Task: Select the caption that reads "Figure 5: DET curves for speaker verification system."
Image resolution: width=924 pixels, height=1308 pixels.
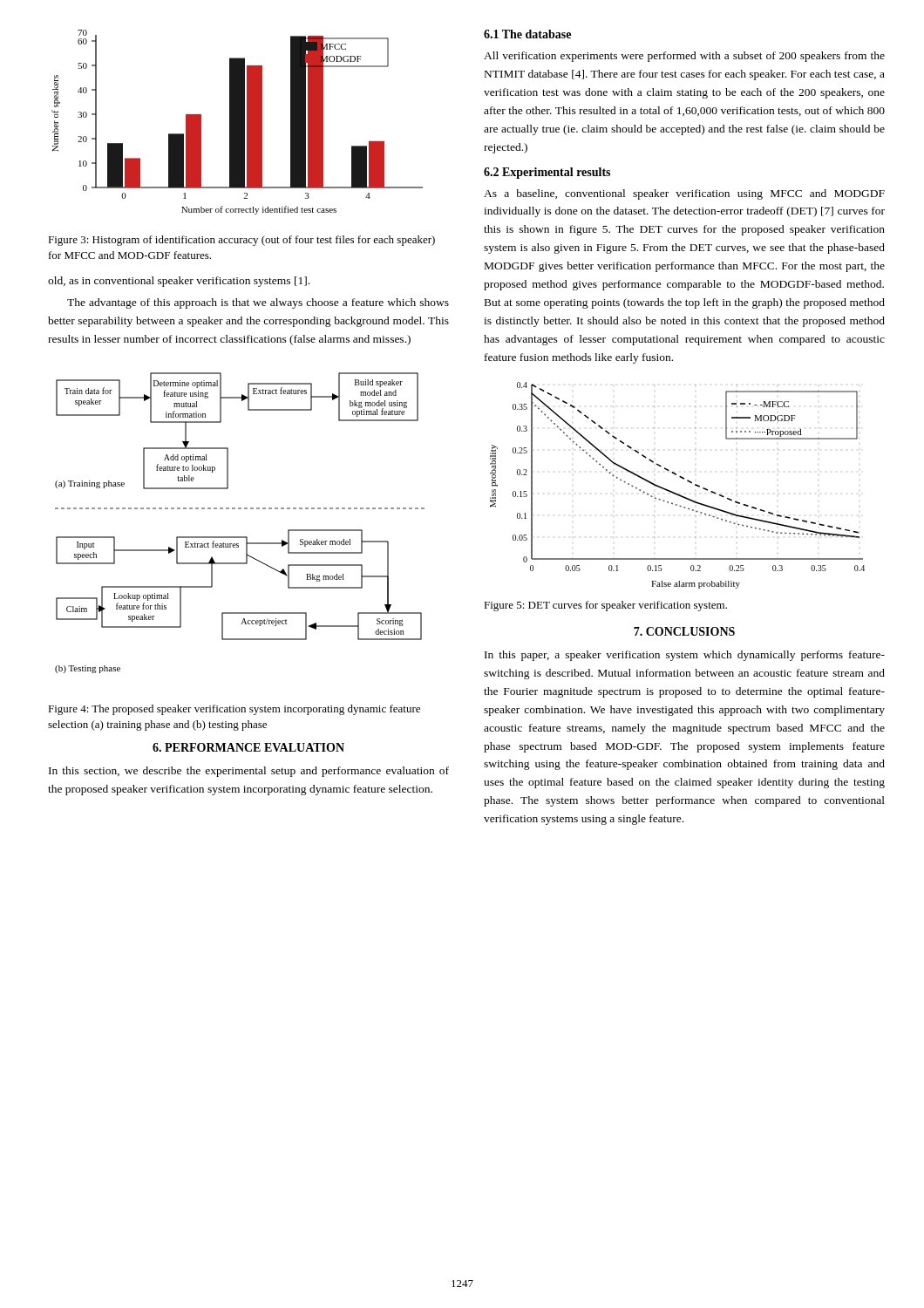Action: (606, 605)
